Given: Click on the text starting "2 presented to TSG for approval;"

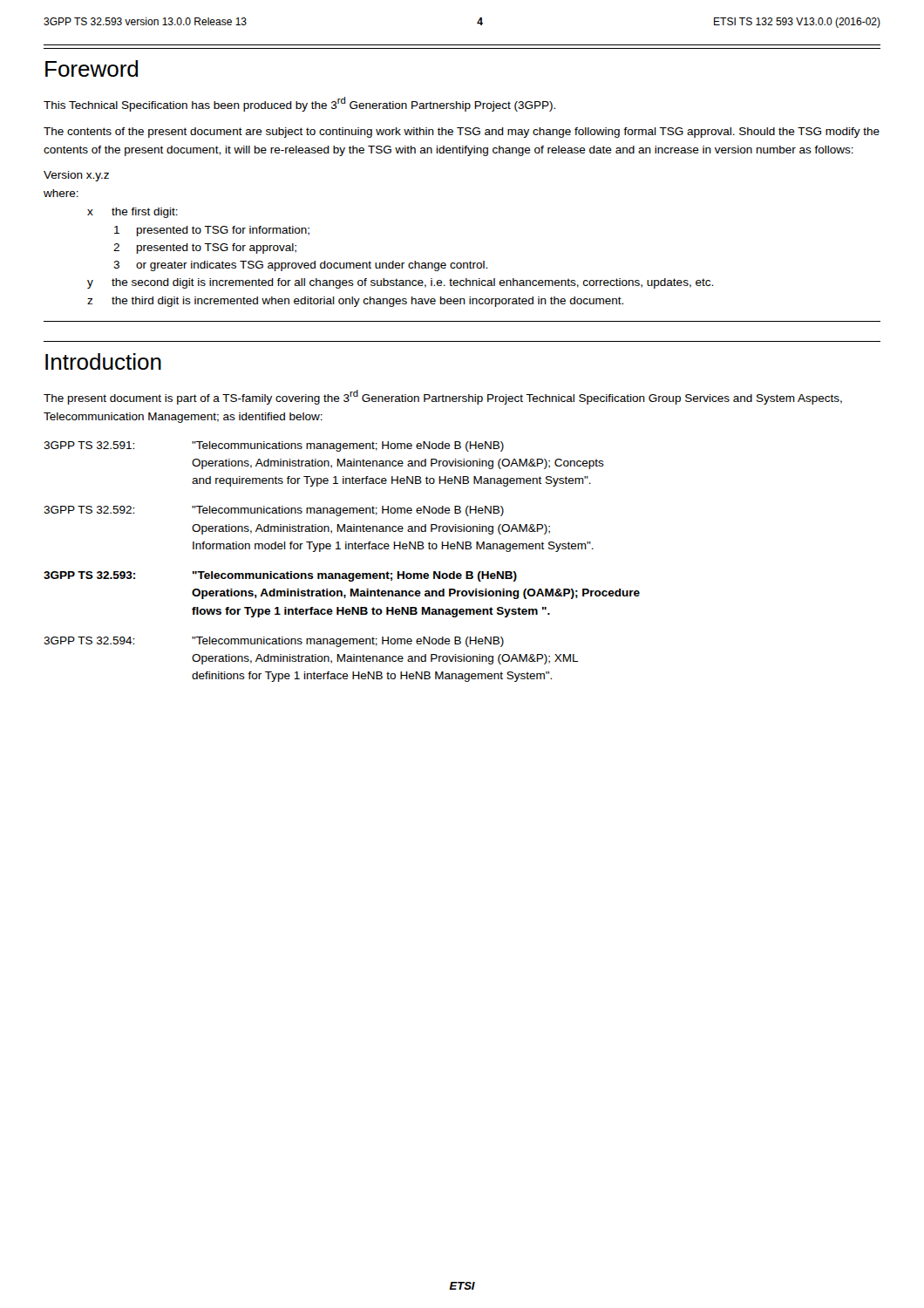Looking at the screenshot, I should (x=205, y=249).
